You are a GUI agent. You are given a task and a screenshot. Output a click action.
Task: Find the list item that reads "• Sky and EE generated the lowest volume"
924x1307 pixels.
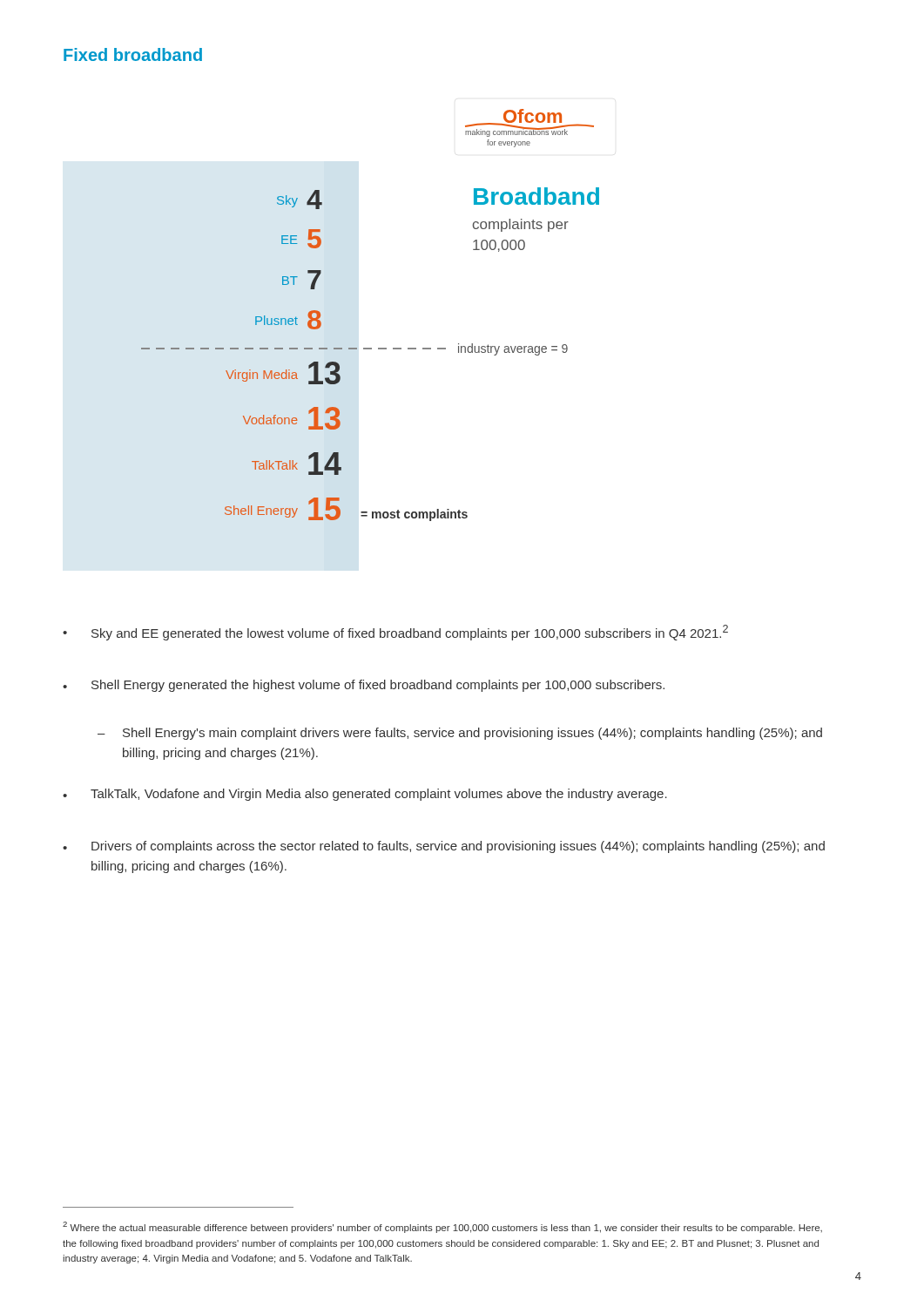click(x=396, y=632)
